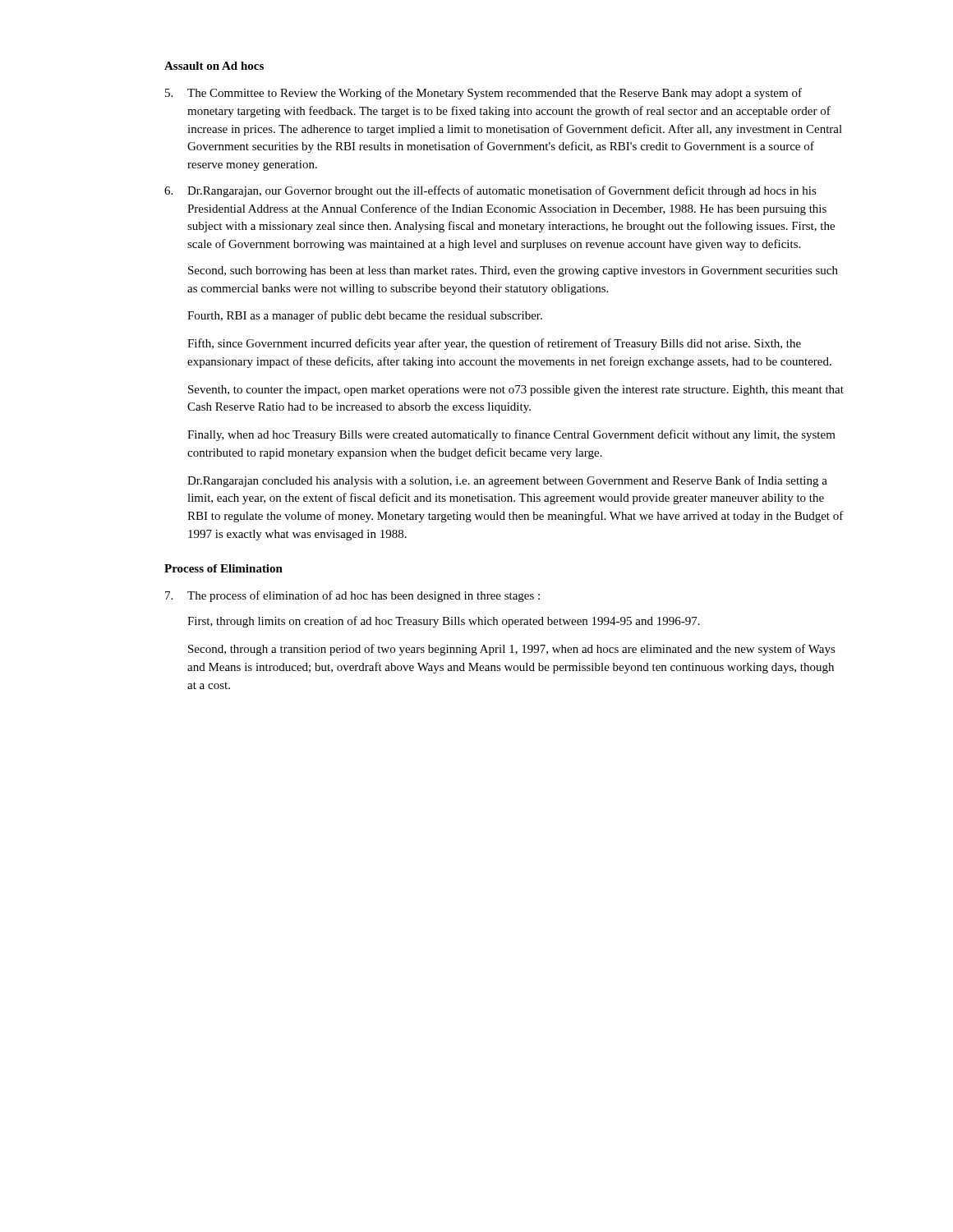
Task: Find the block on this page that starts "Second, such borrowing has"
Action: point(517,280)
